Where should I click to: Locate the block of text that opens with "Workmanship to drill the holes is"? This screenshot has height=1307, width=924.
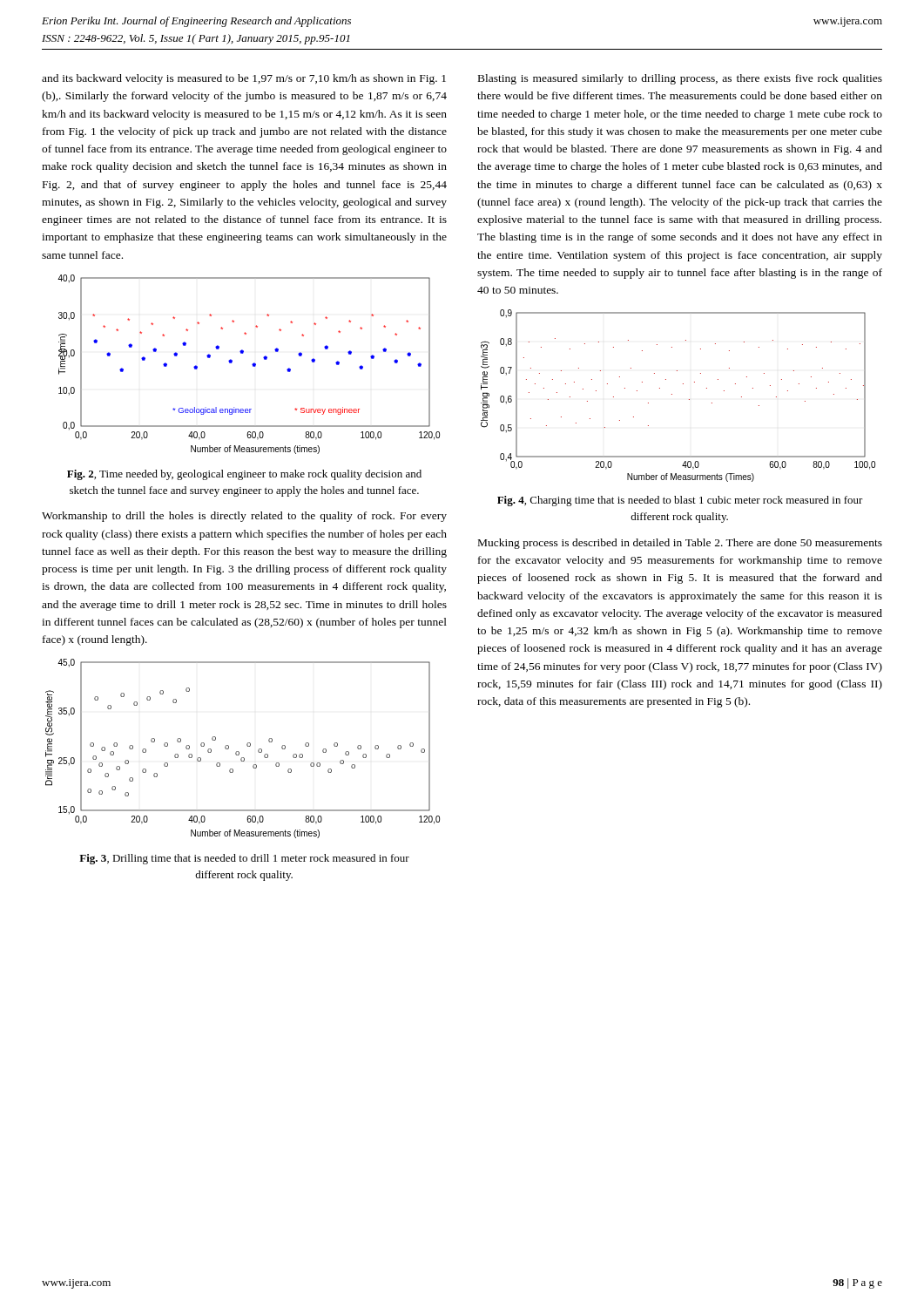pyautogui.click(x=244, y=578)
